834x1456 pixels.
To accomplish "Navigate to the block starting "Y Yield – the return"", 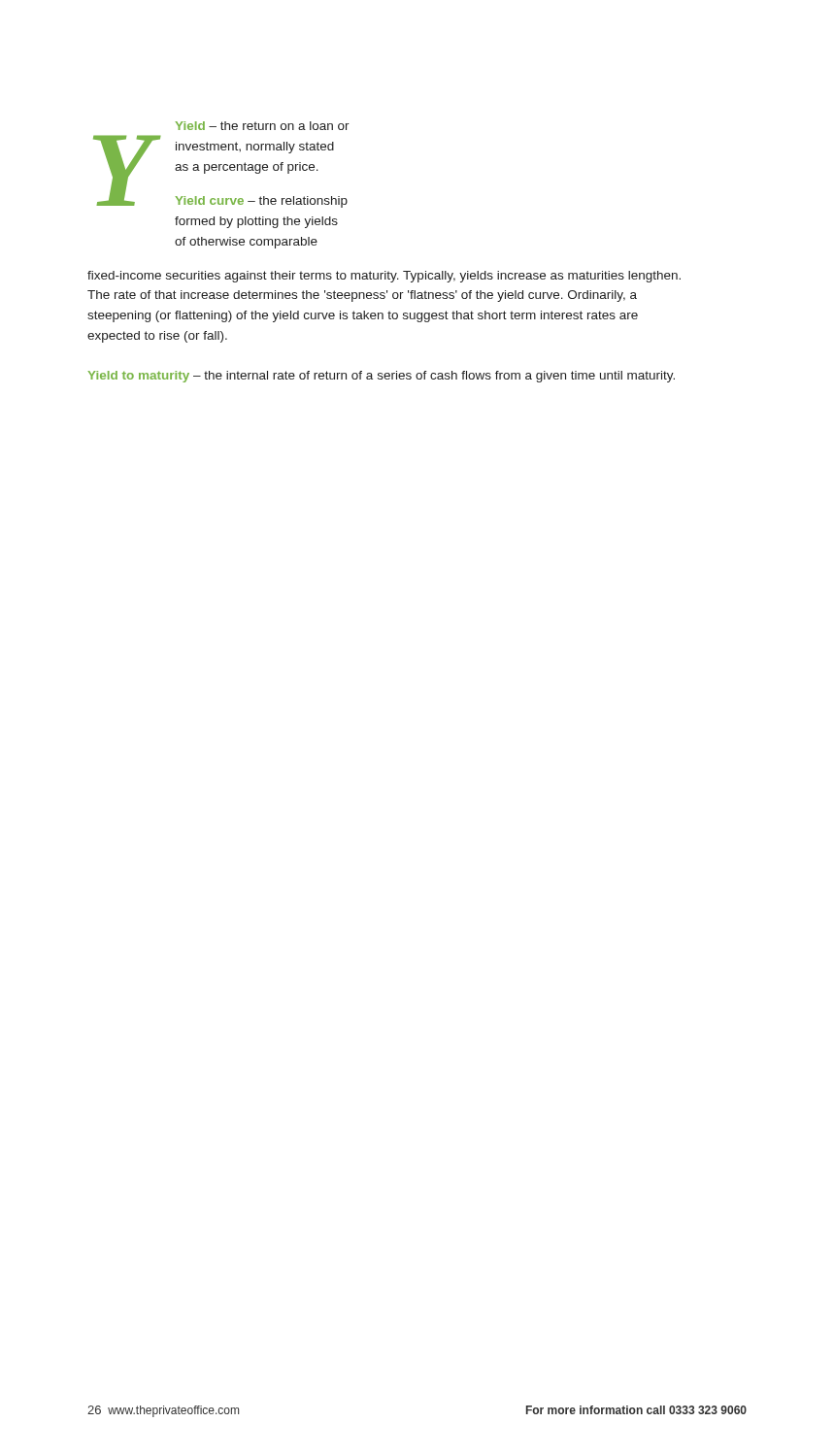I will pos(262,126).
